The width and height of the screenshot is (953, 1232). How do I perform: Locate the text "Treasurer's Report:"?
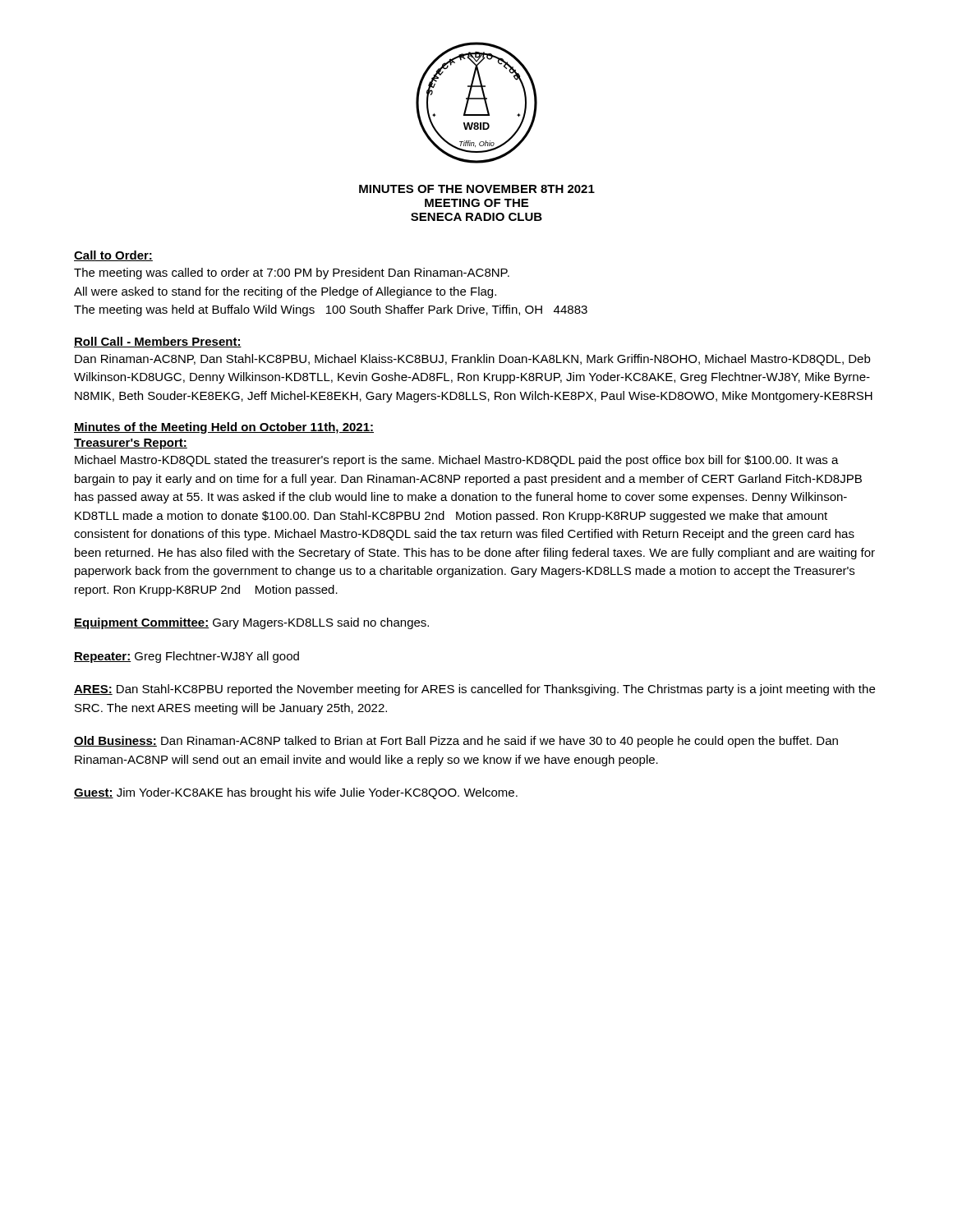pos(131,444)
